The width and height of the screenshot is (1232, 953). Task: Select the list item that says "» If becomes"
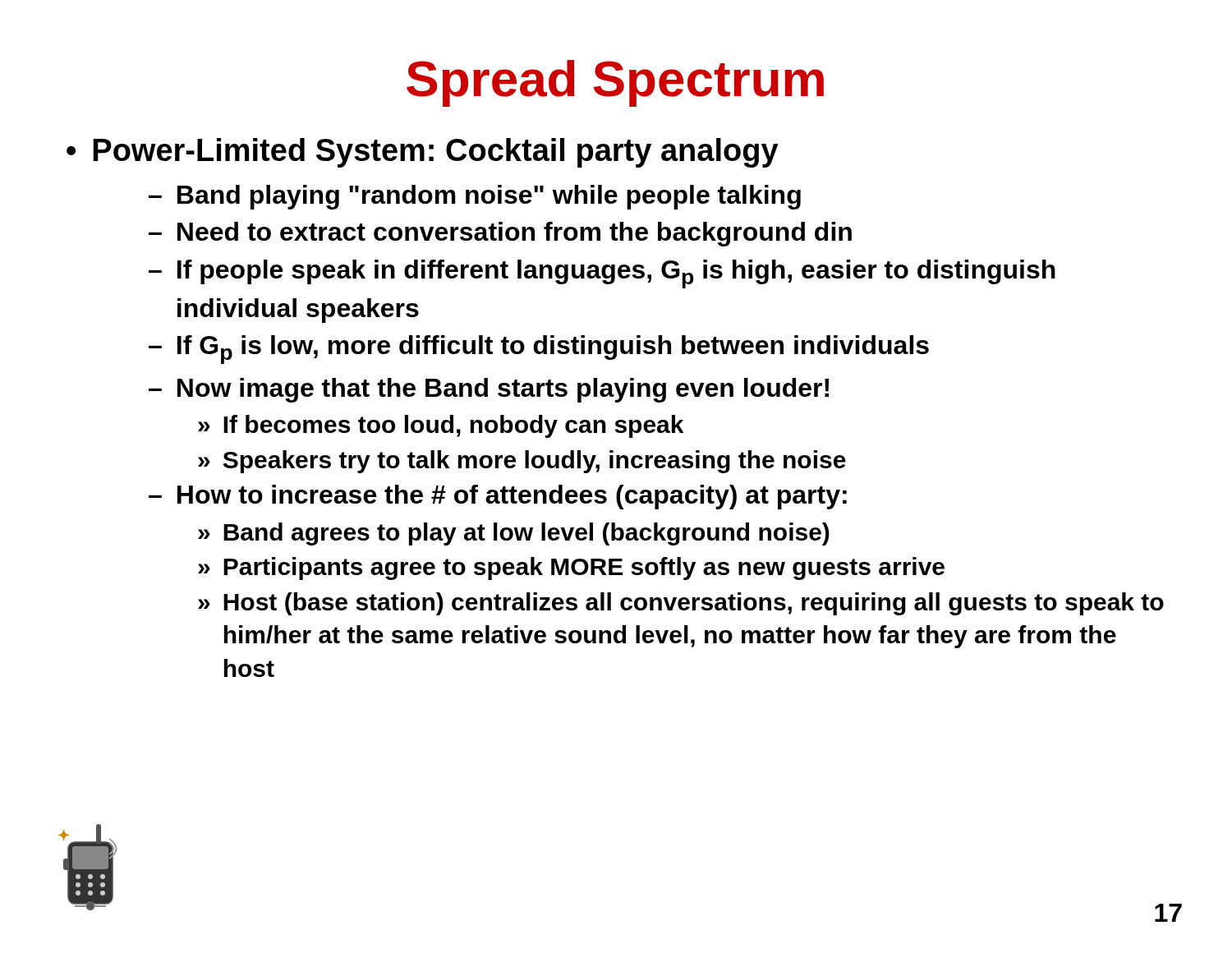point(440,425)
